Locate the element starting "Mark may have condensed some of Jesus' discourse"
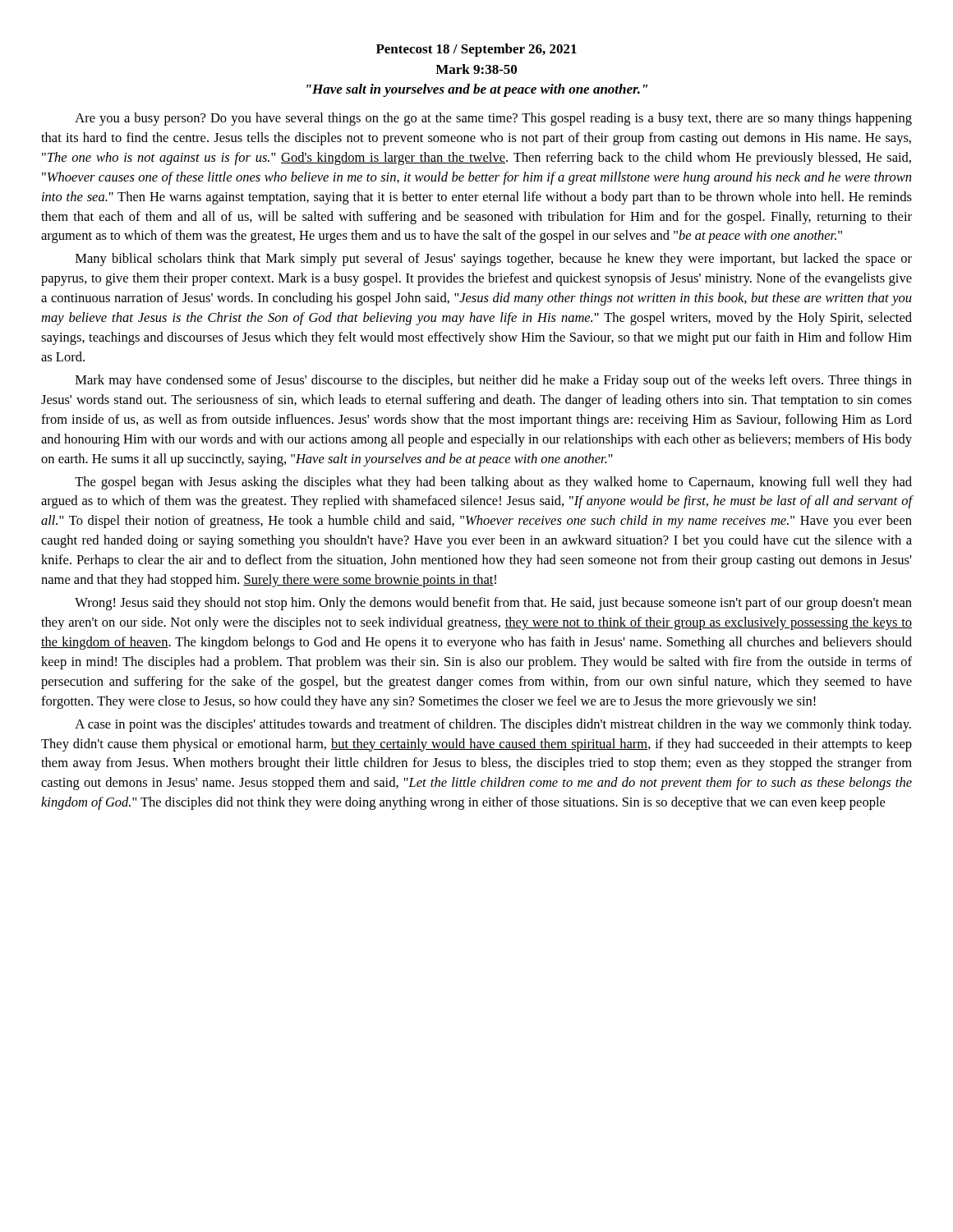This screenshot has height=1232, width=953. (476, 419)
